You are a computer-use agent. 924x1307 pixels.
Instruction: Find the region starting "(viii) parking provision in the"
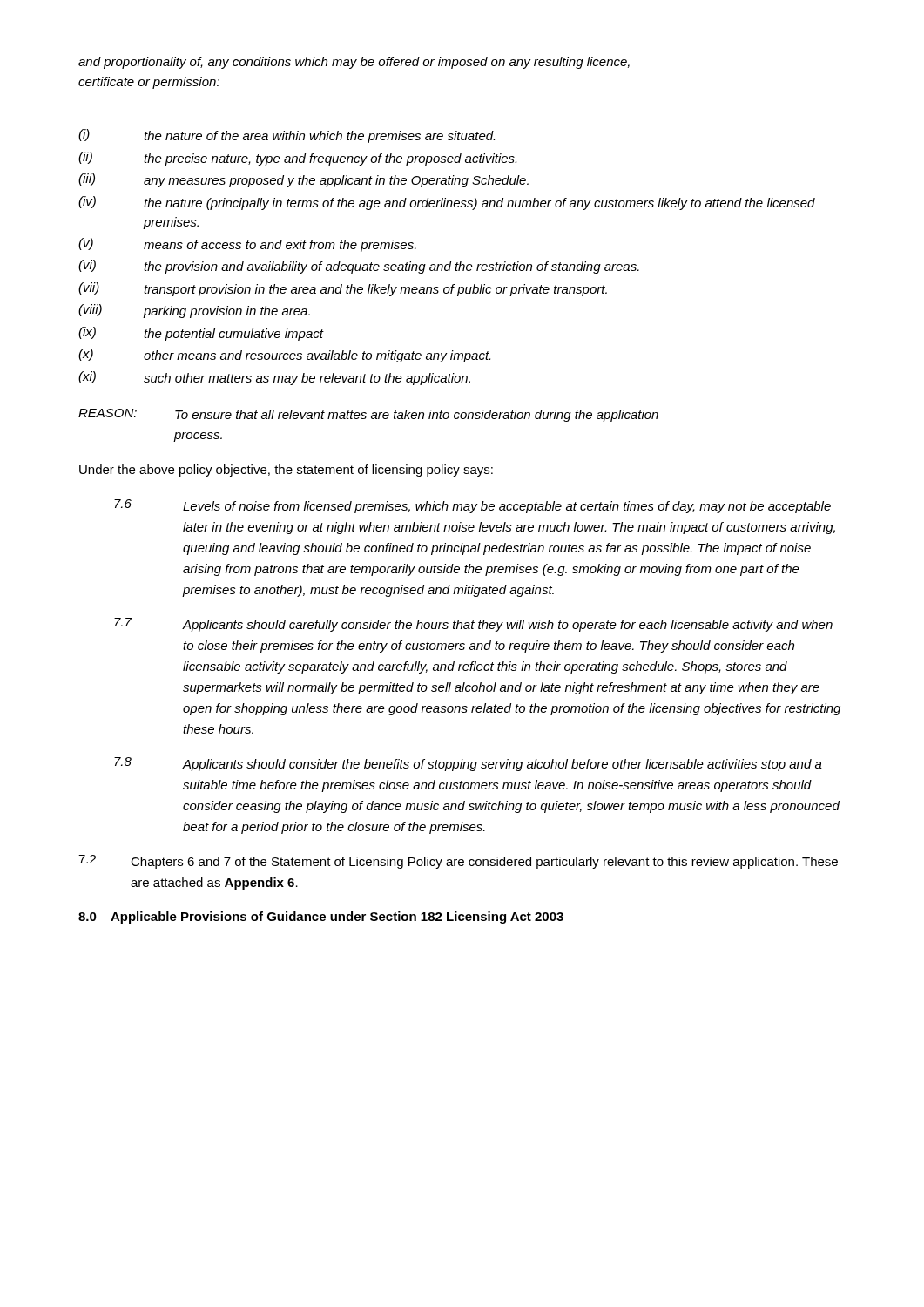pos(194,311)
